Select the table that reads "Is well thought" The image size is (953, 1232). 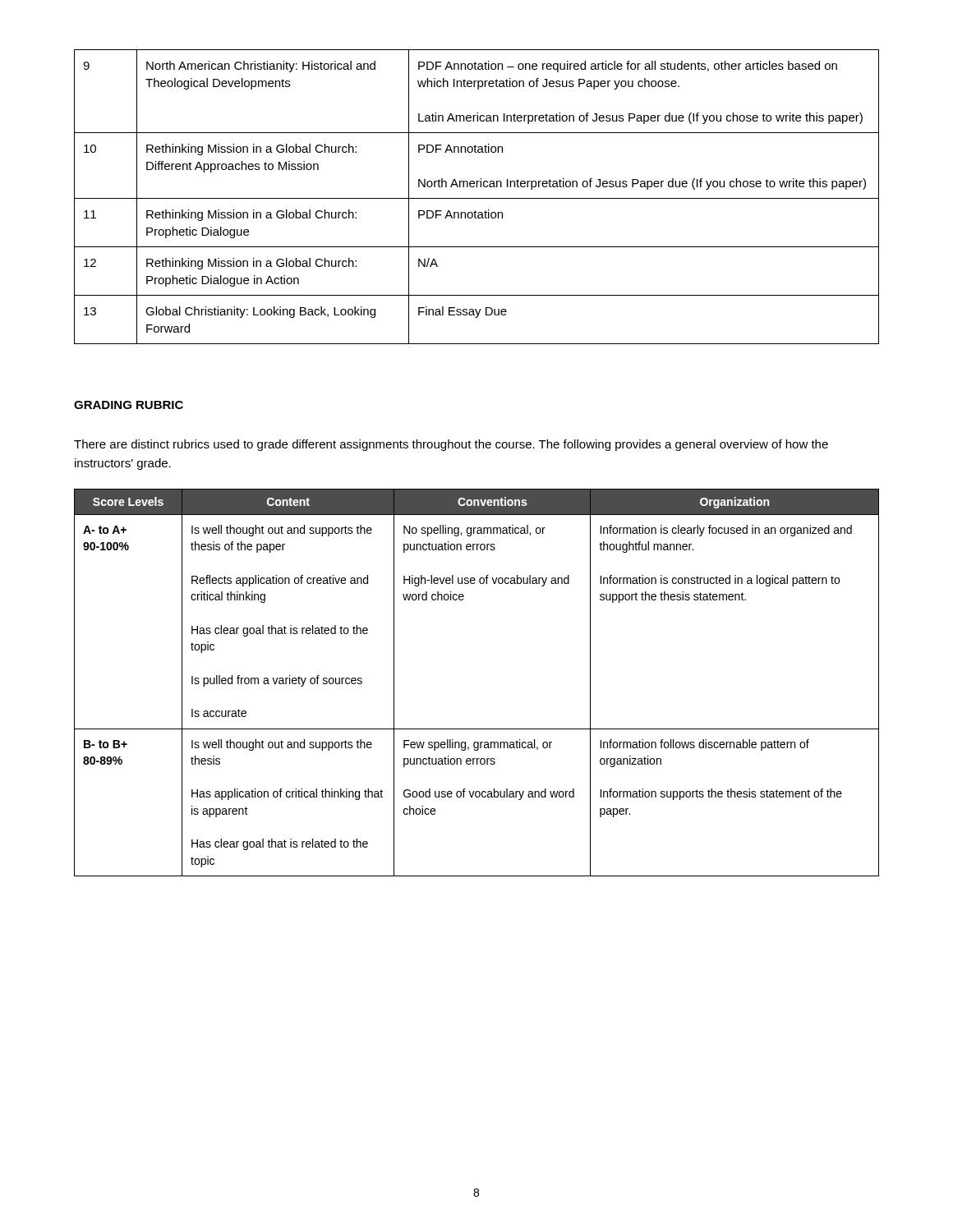pos(476,683)
